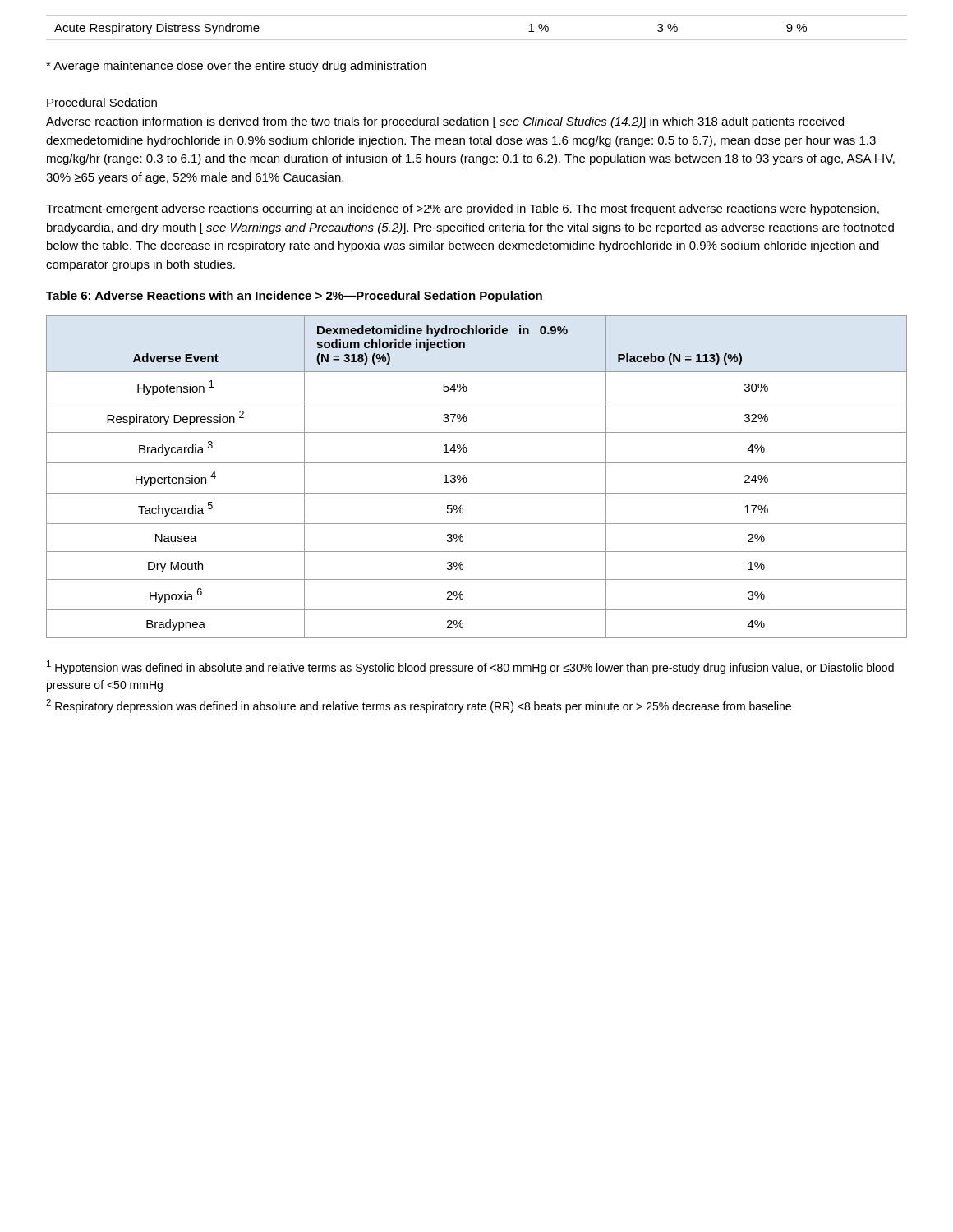The image size is (953, 1232).
Task: Select the text block containing "Adverse reaction information is derived from the two"
Action: (471, 149)
